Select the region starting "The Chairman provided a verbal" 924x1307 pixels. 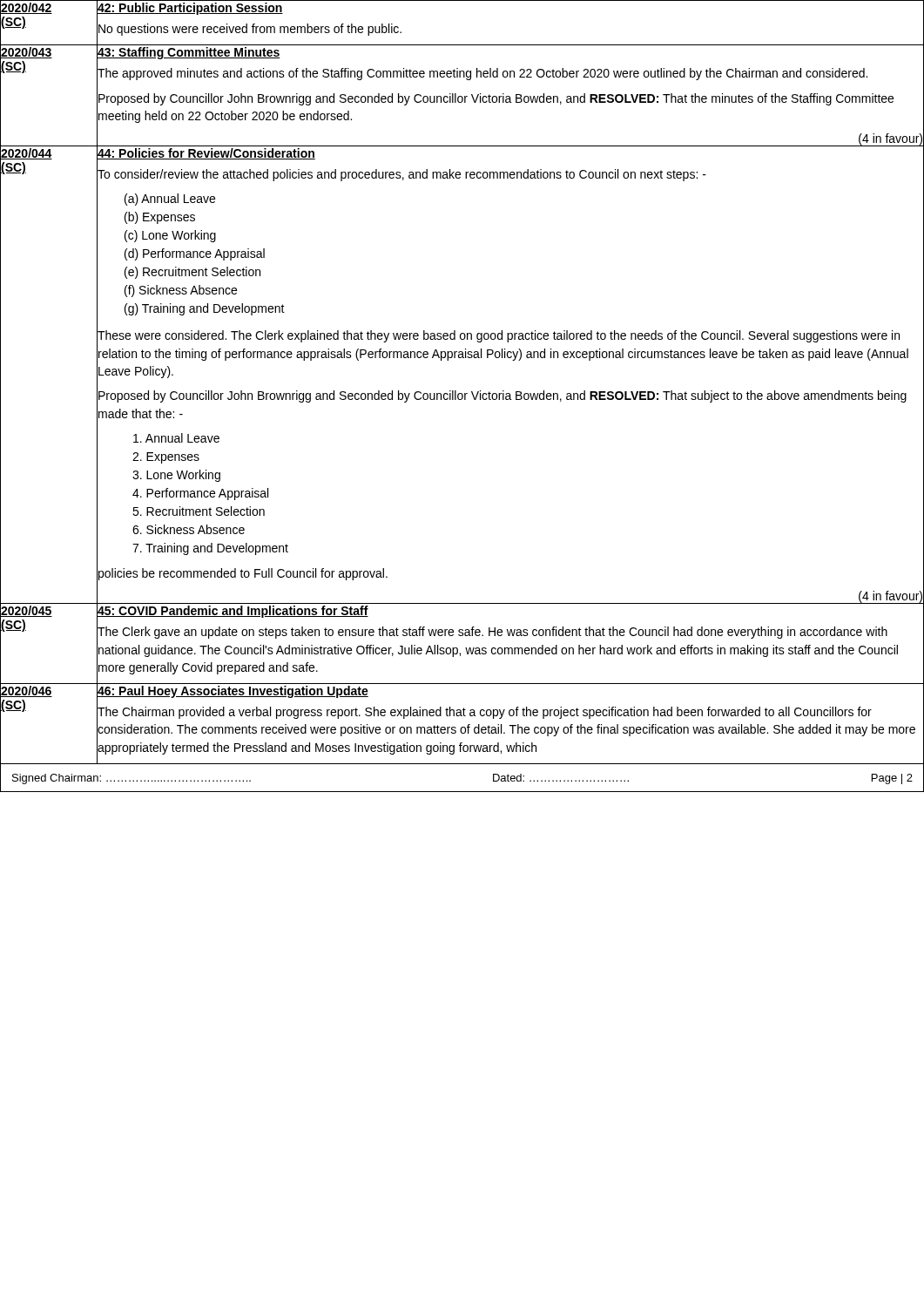click(x=510, y=730)
